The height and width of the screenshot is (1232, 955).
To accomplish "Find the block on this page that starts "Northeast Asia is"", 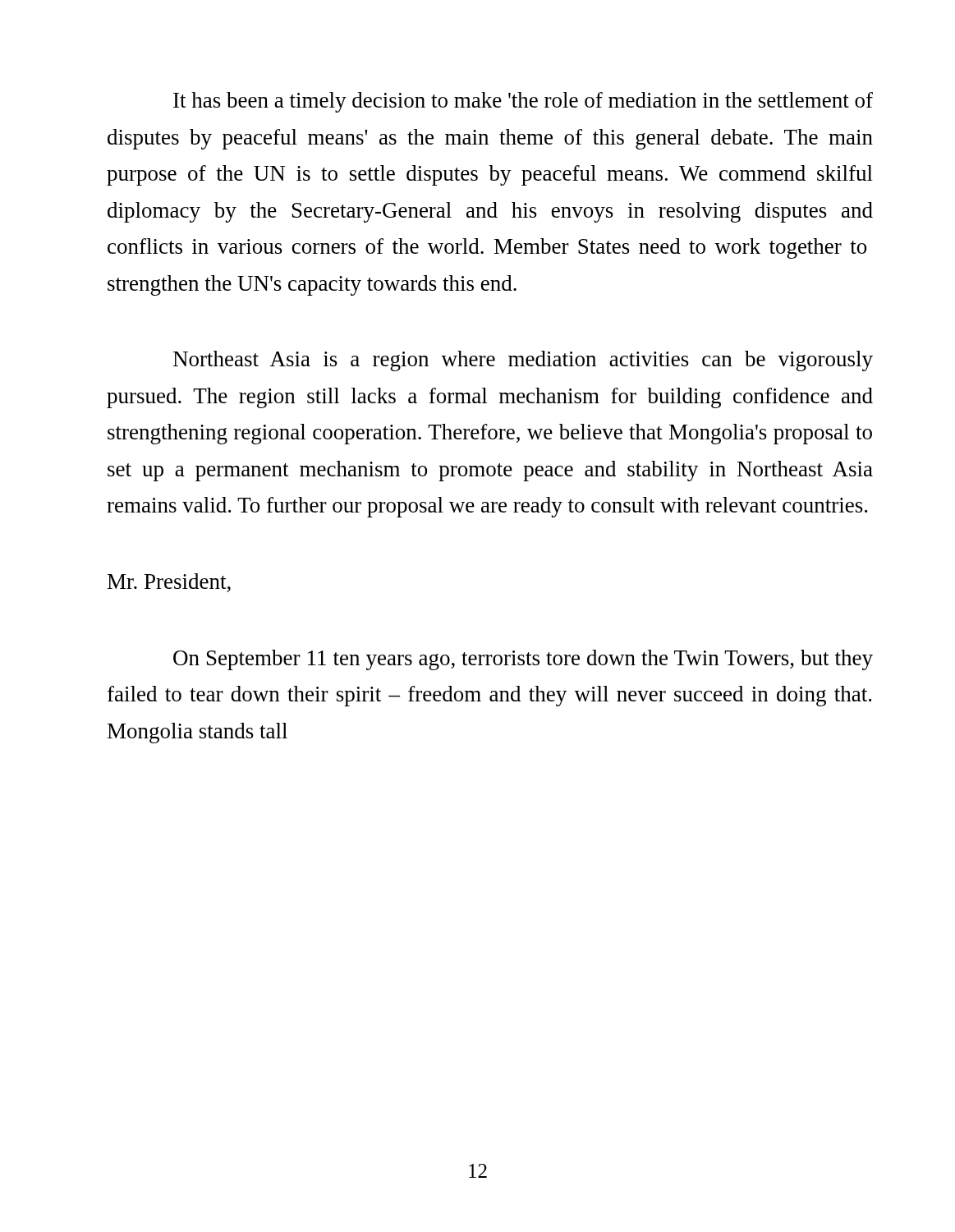I will pyautogui.click(x=490, y=432).
